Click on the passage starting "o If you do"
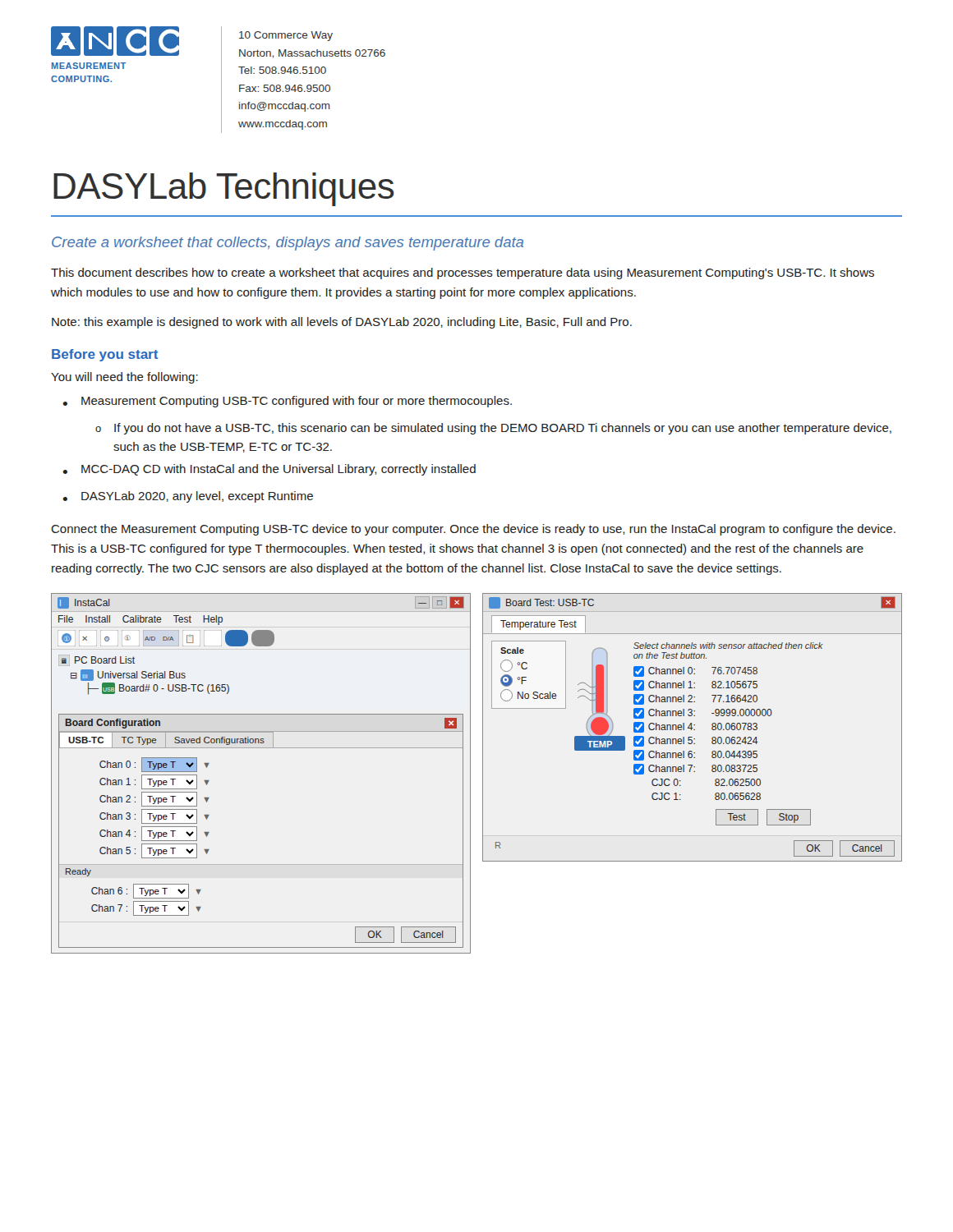The width and height of the screenshot is (953, 1232). point(499,437)
